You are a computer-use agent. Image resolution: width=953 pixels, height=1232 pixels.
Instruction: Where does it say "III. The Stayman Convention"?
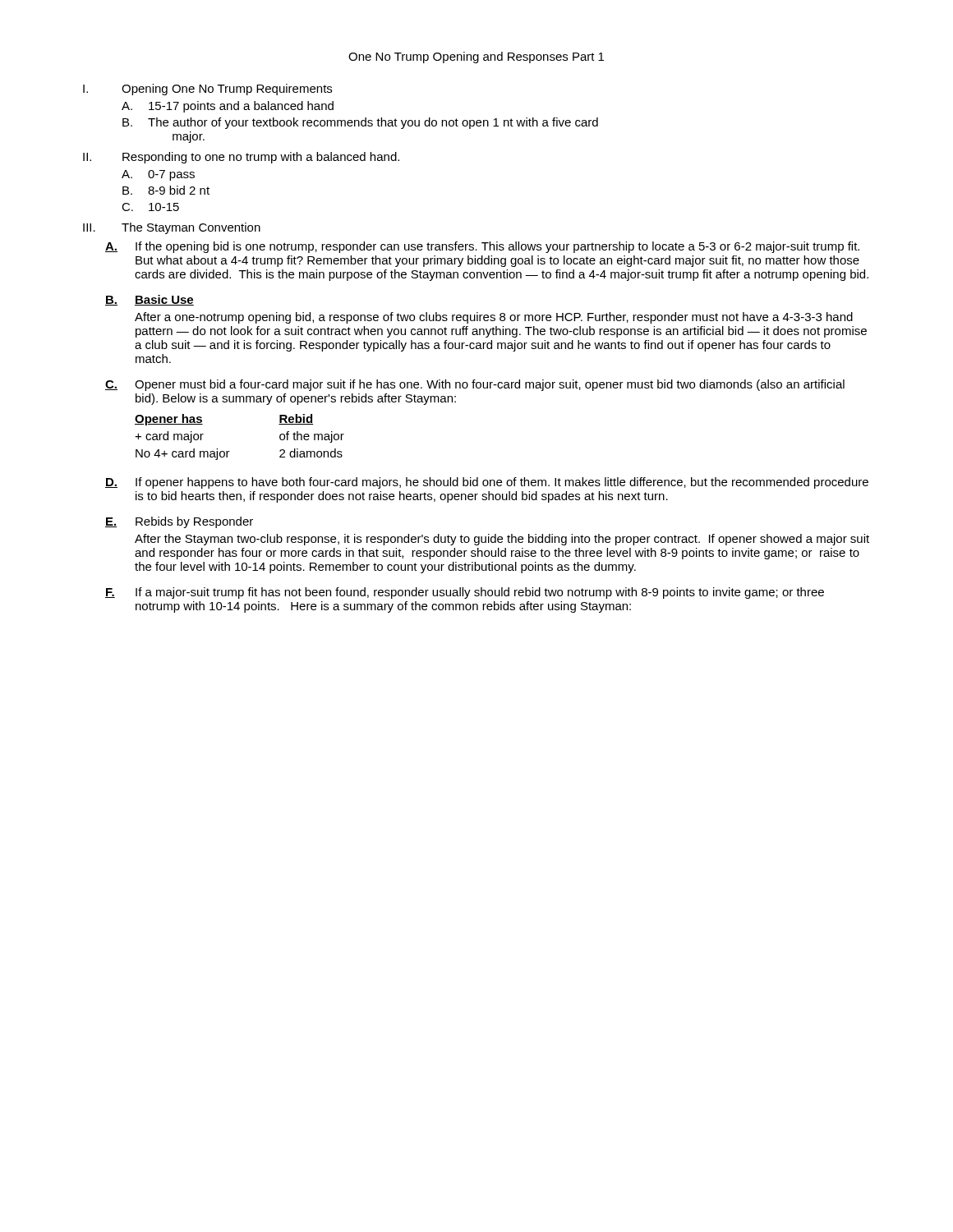(172, 228)
